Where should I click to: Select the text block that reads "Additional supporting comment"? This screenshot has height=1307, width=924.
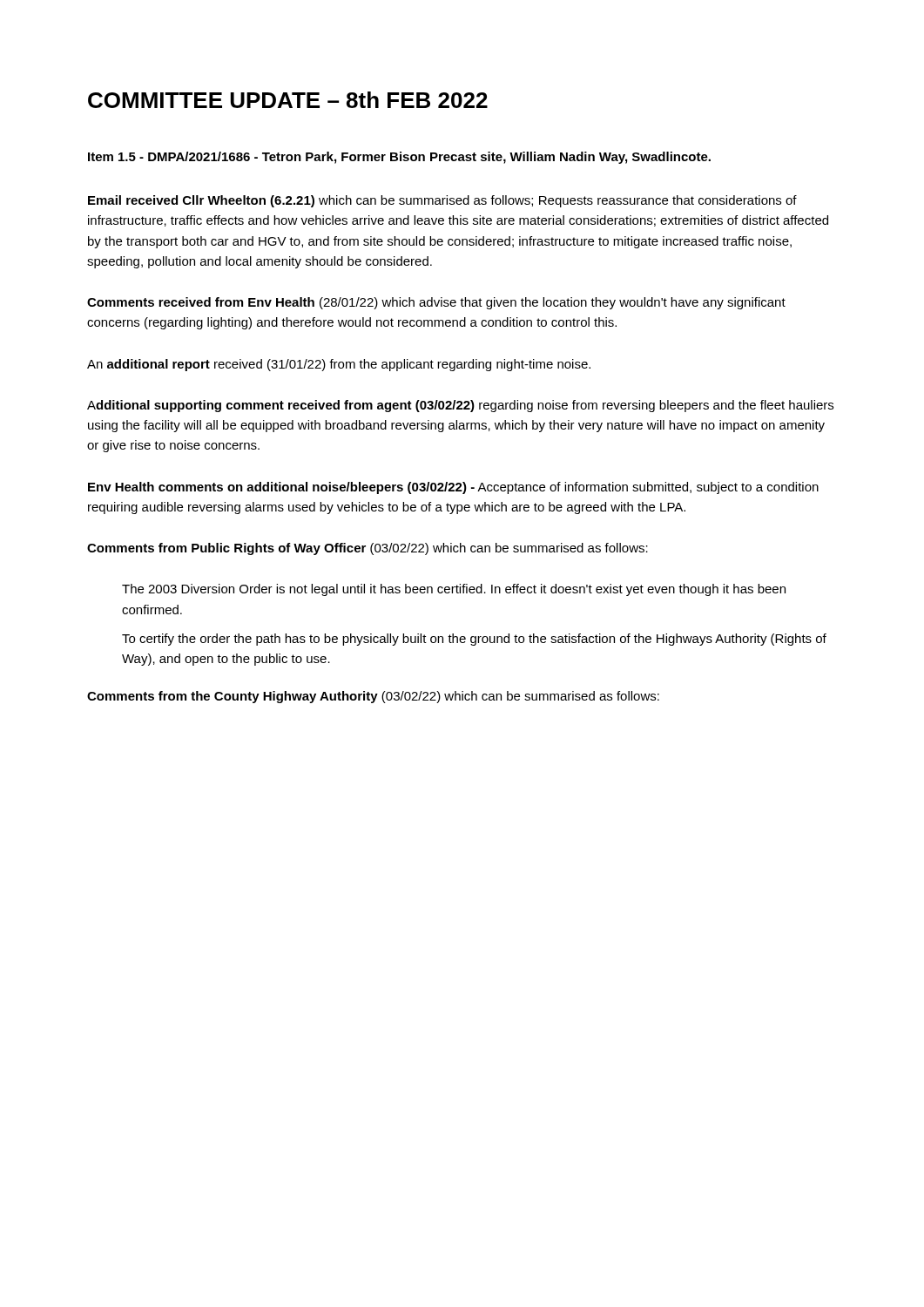pyautogui.click(x=461, y=425)
